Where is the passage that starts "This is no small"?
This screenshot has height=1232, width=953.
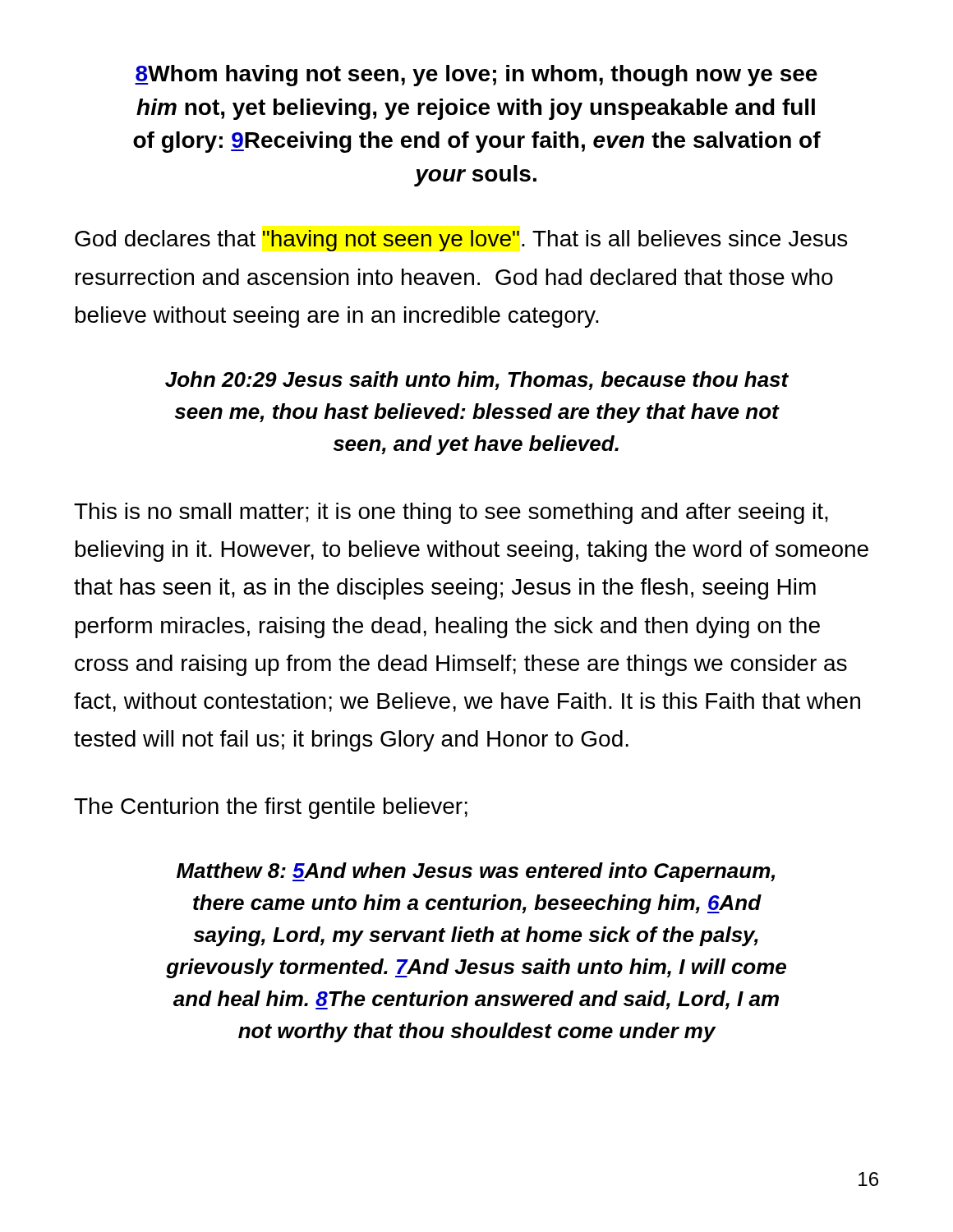pyautogui.click(x=472, y=625)
